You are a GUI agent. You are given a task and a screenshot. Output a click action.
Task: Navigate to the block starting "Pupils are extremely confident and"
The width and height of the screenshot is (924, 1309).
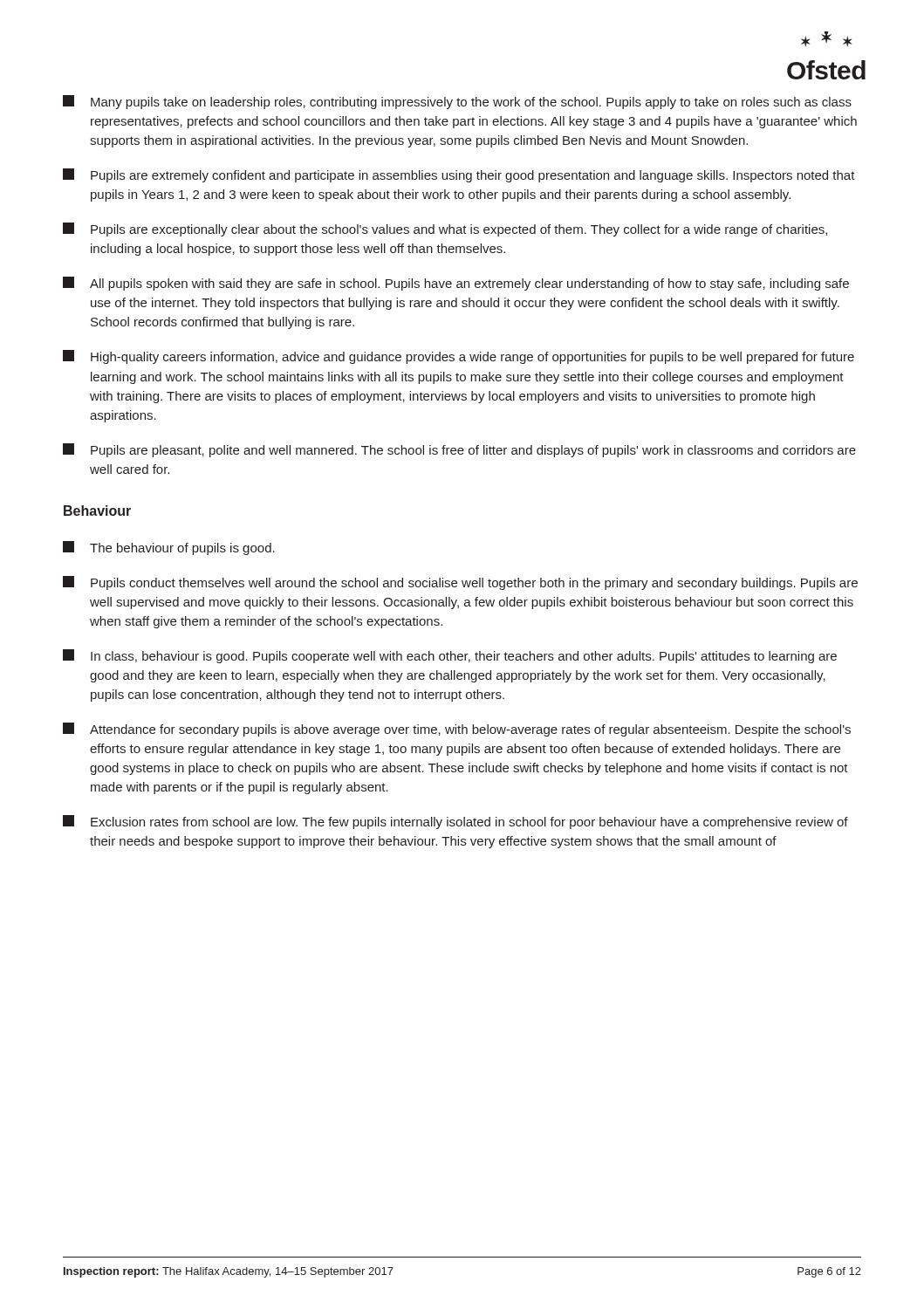(x=462, y=185)
